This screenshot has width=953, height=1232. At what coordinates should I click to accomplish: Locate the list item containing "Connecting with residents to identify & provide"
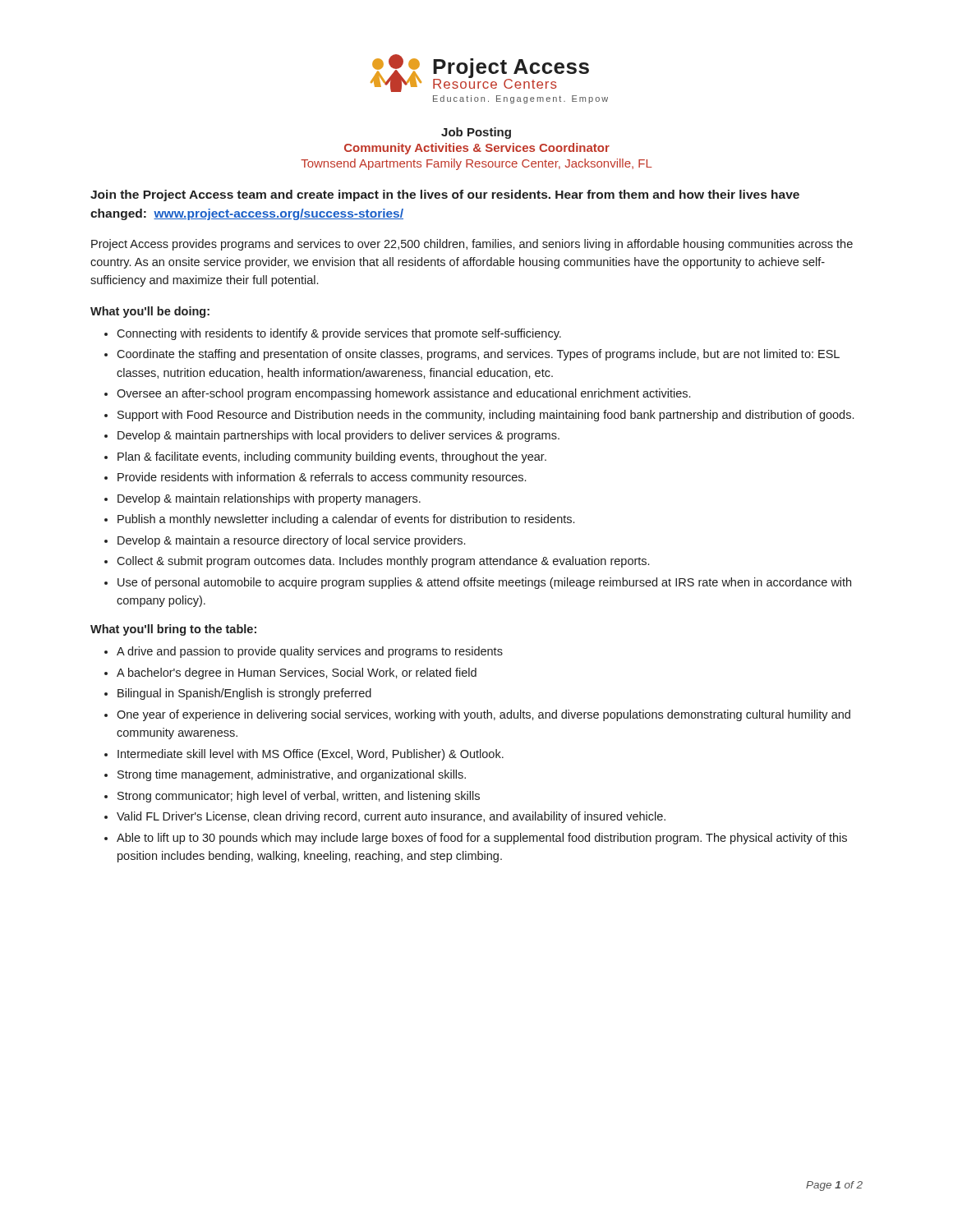pyautogui.click(x=339, y=333)
